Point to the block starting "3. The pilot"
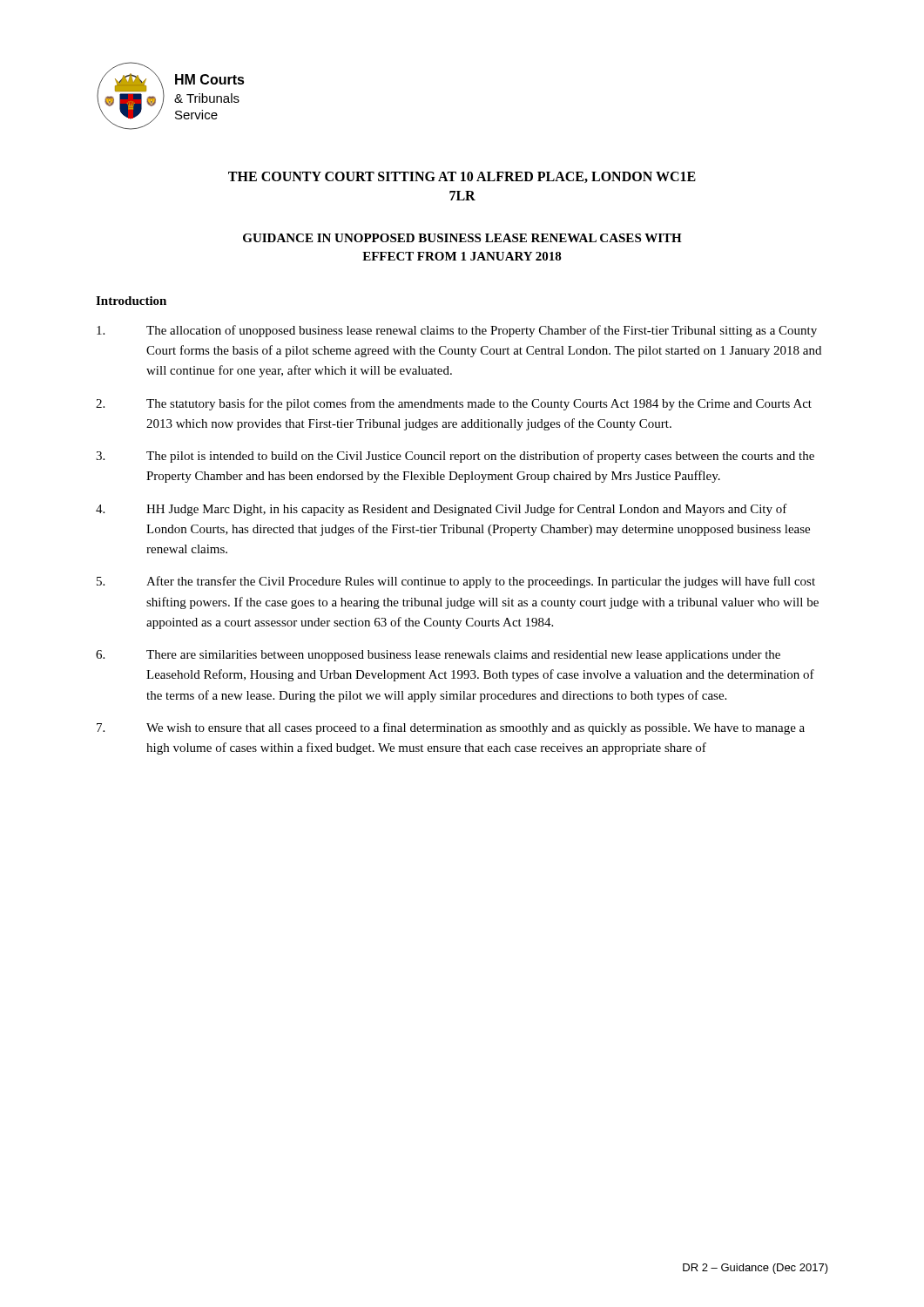 [462, 466]
